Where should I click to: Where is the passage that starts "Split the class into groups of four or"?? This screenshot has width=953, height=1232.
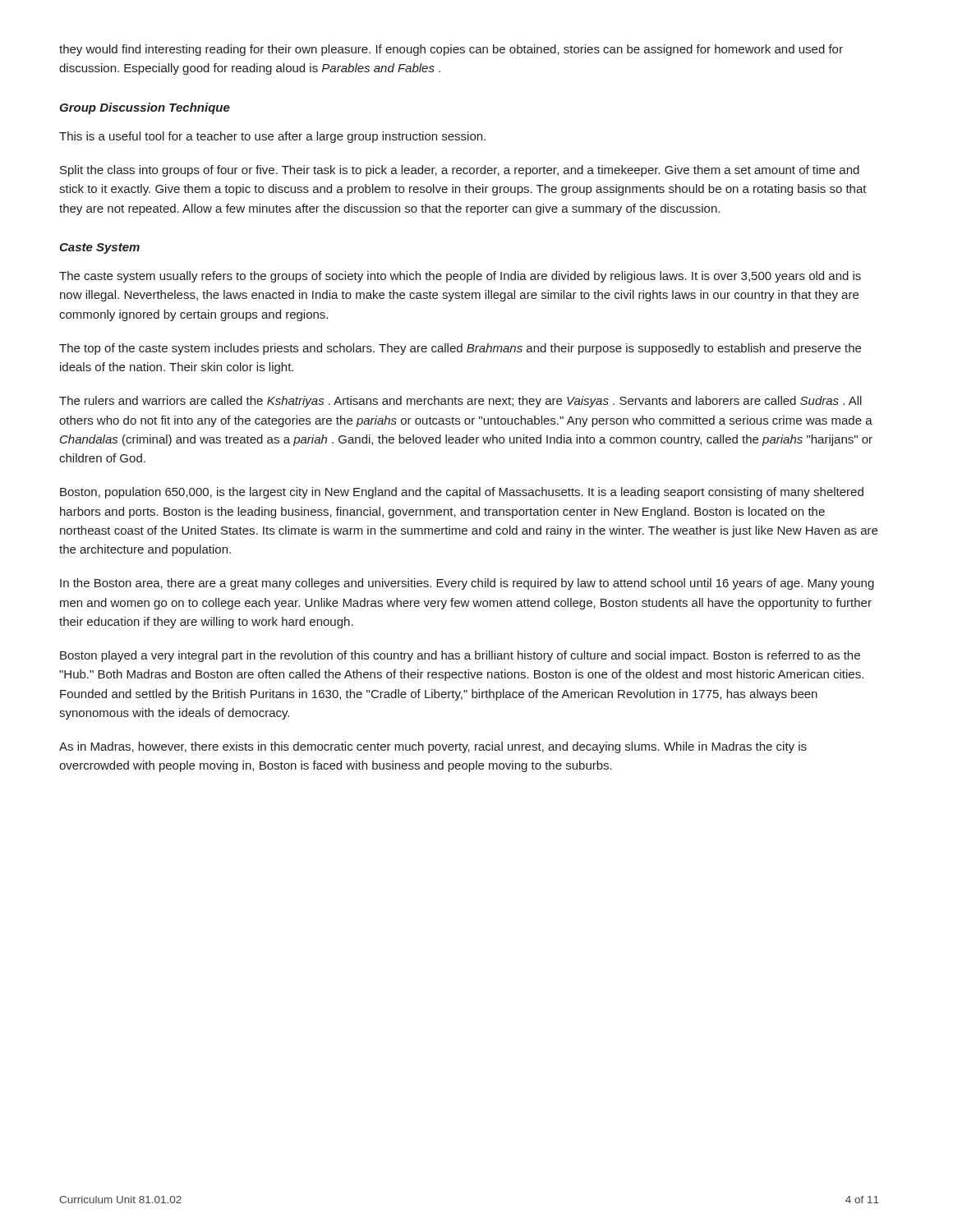coord(463,189)
